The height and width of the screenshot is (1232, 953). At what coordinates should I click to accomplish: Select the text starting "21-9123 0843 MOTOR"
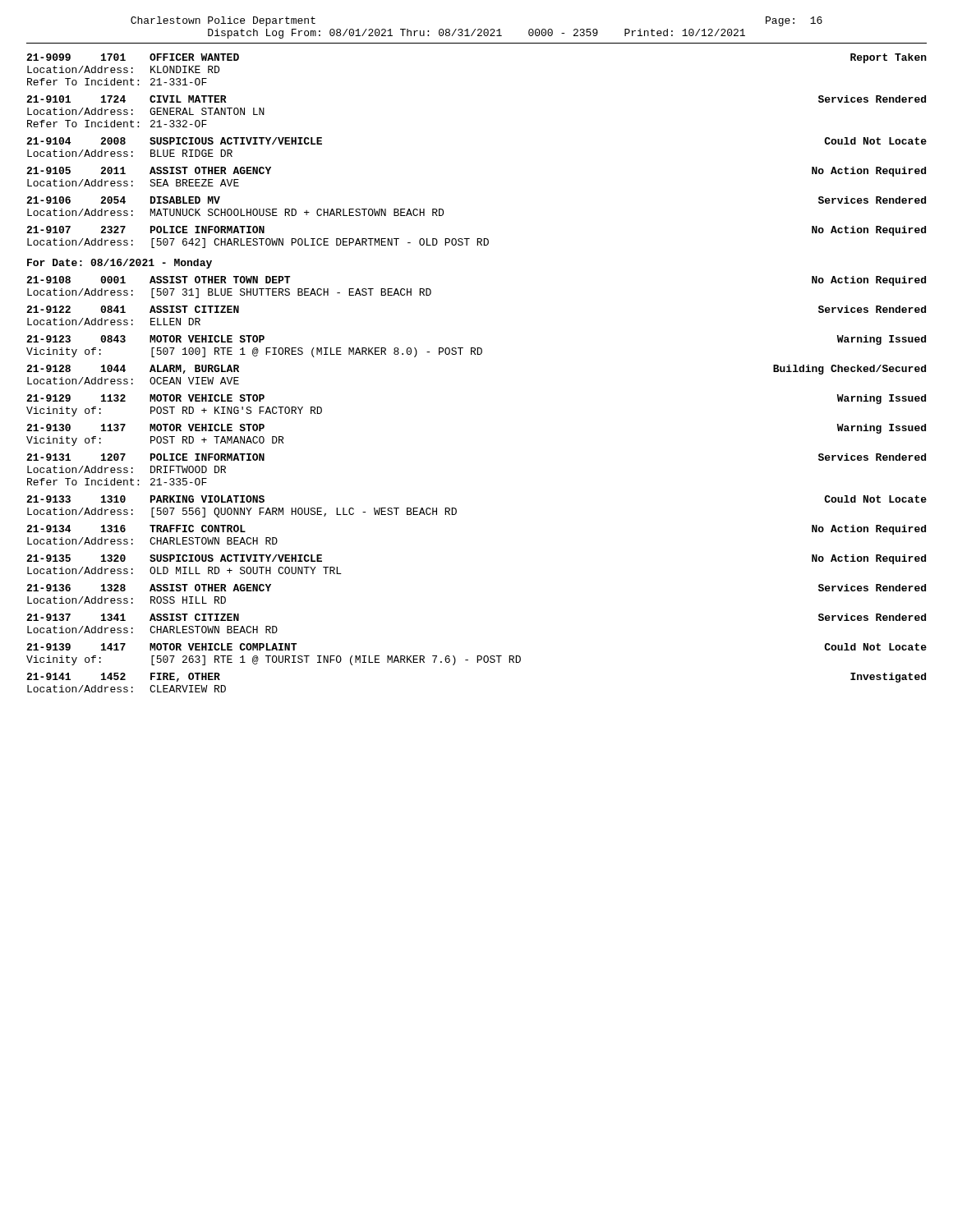476,346
